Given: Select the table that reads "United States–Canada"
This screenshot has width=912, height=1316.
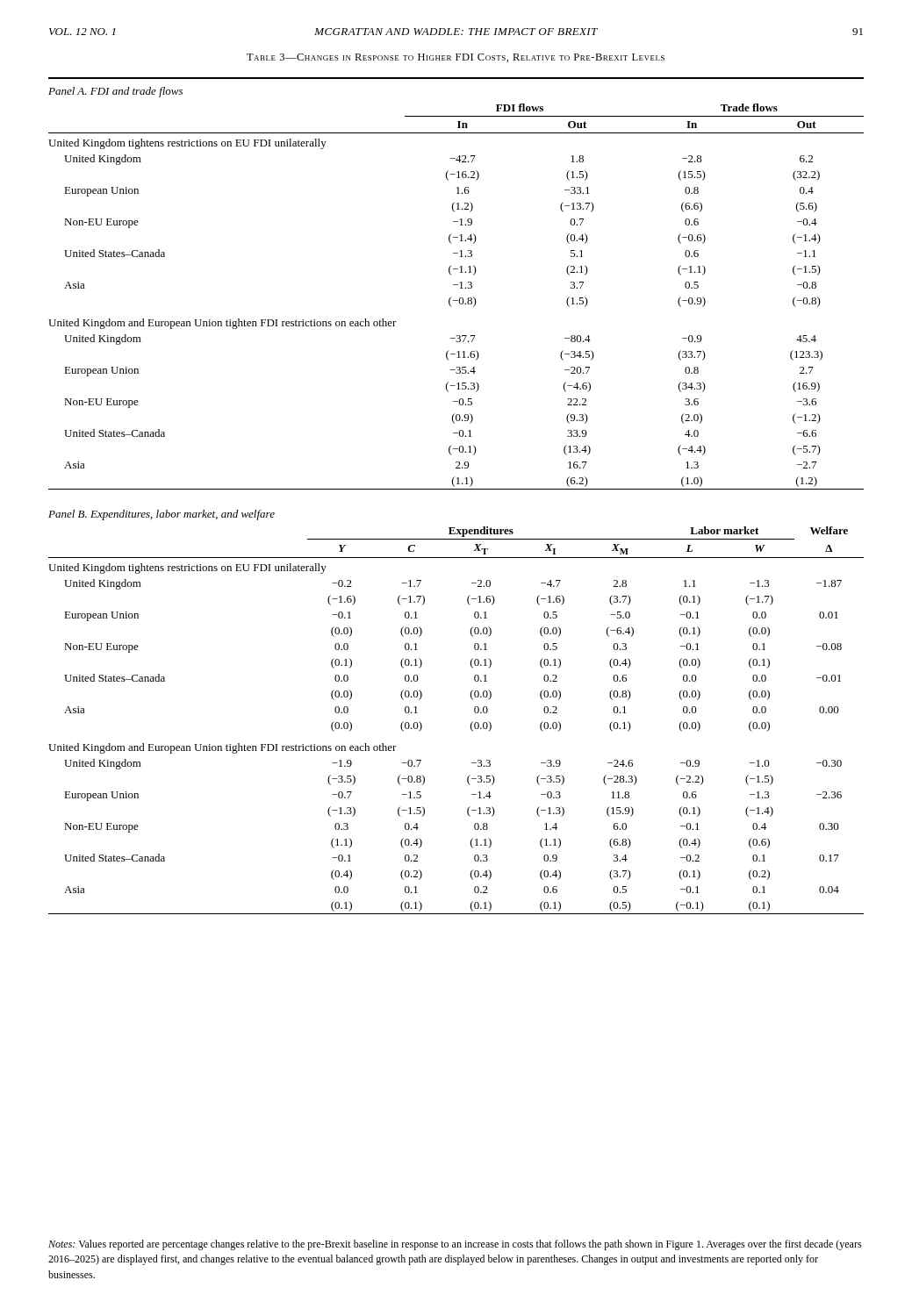Looking at the screenshot, I should [456, 496].
